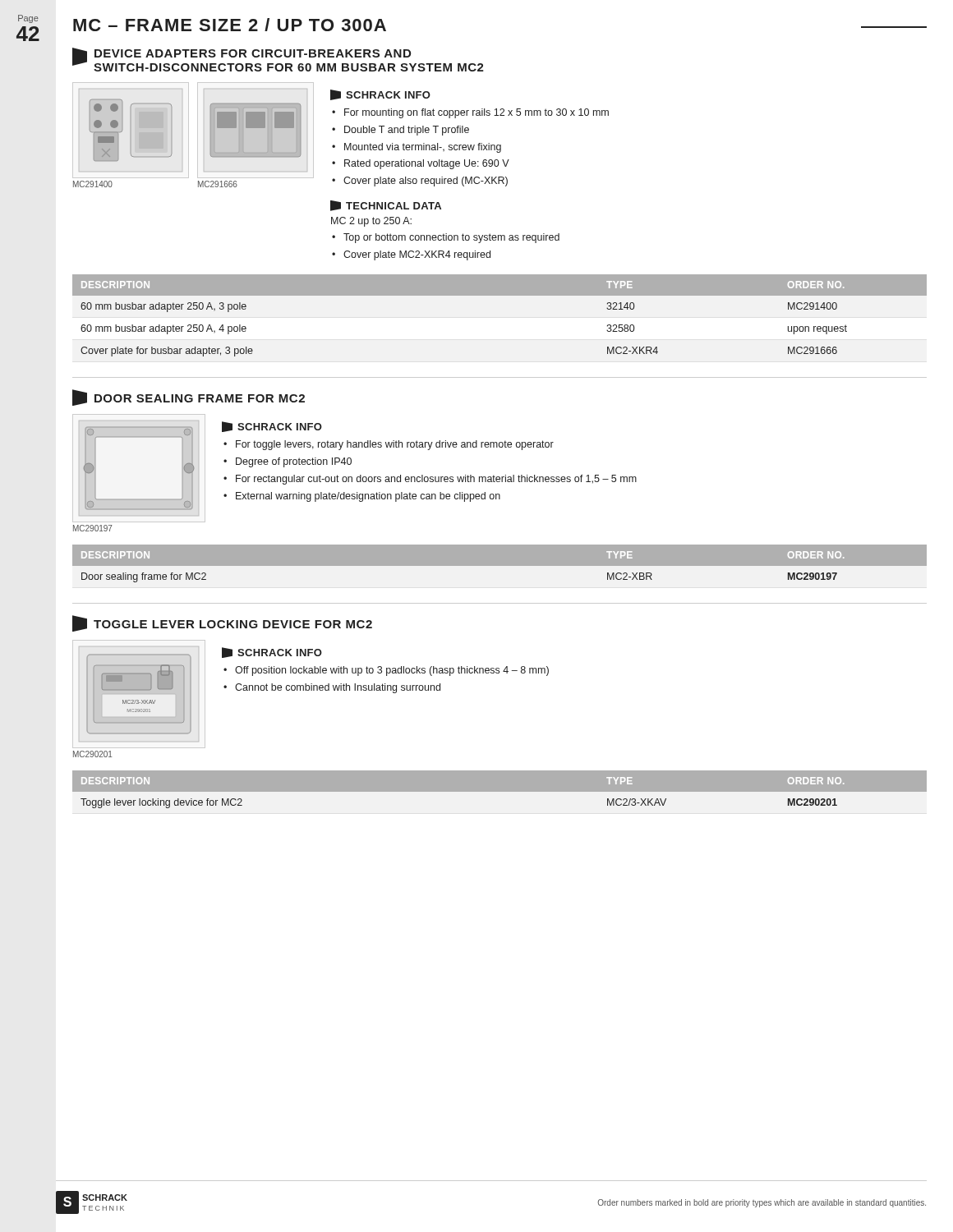Select the section header that reads "TOGGLE LEVER LOCKING DEVICE FOR"
The width and height of the screenshot is (953, 1232).
pos(223,624)
